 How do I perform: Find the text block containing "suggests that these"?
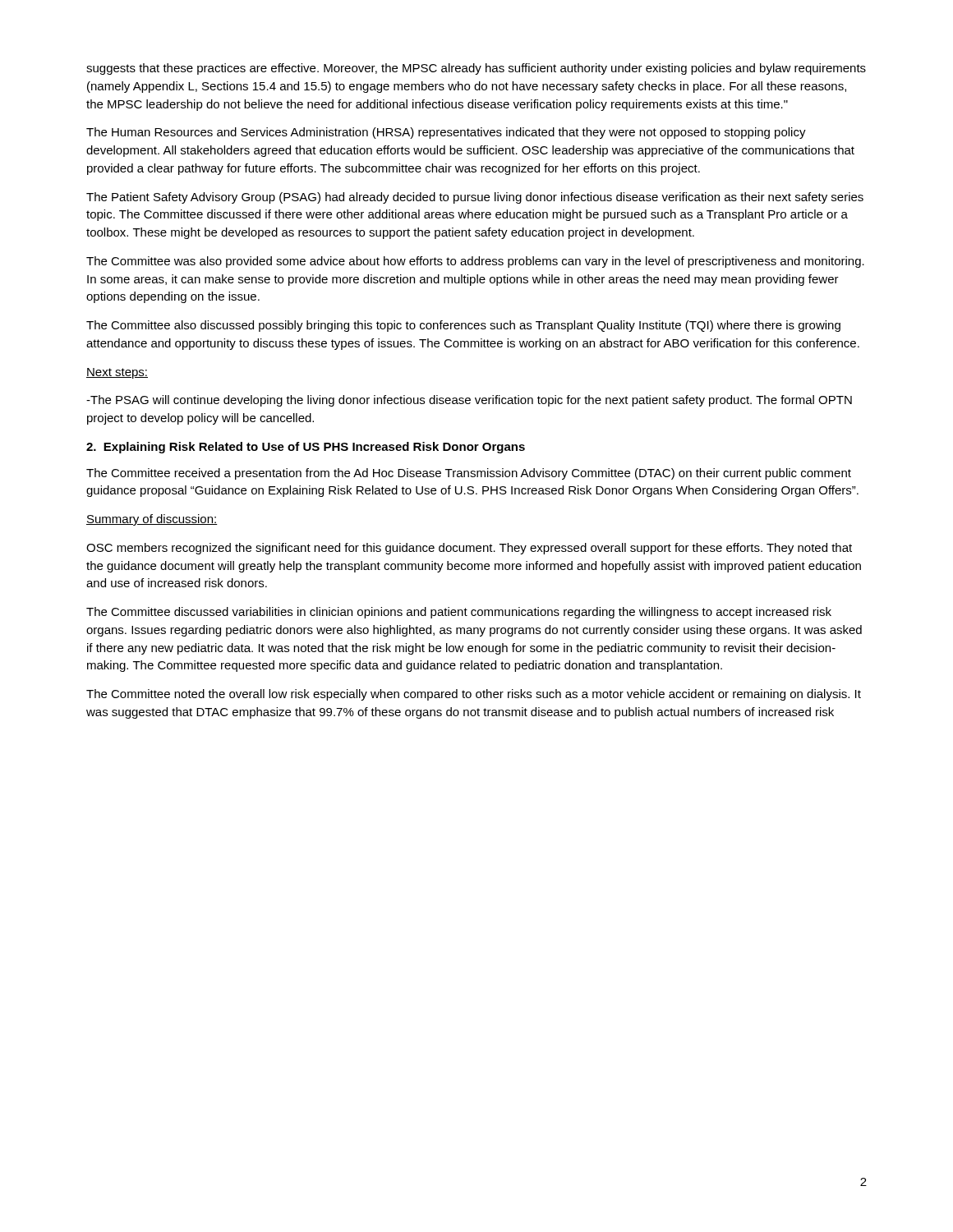click(476, 86)
